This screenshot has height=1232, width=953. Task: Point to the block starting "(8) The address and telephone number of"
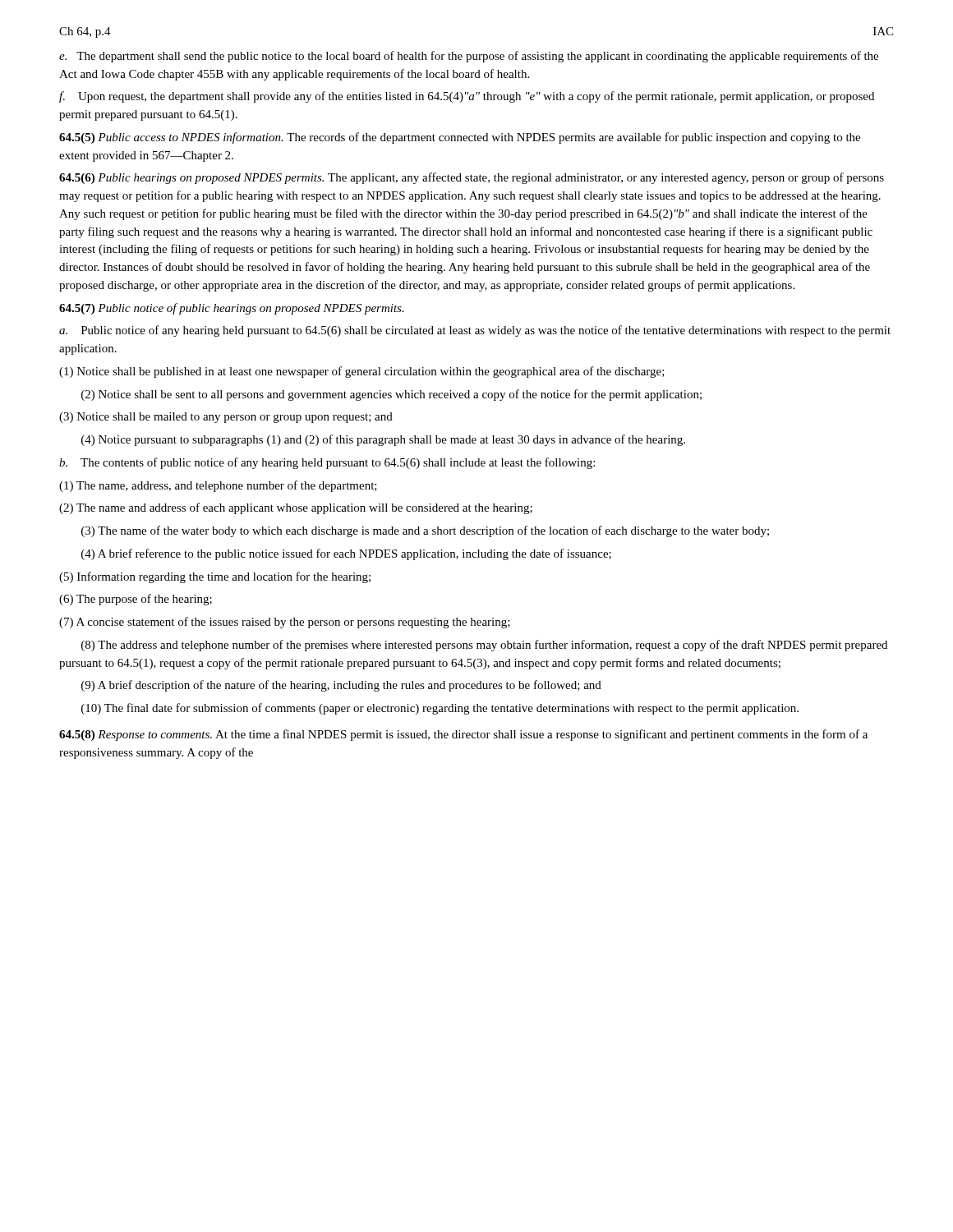473,653
